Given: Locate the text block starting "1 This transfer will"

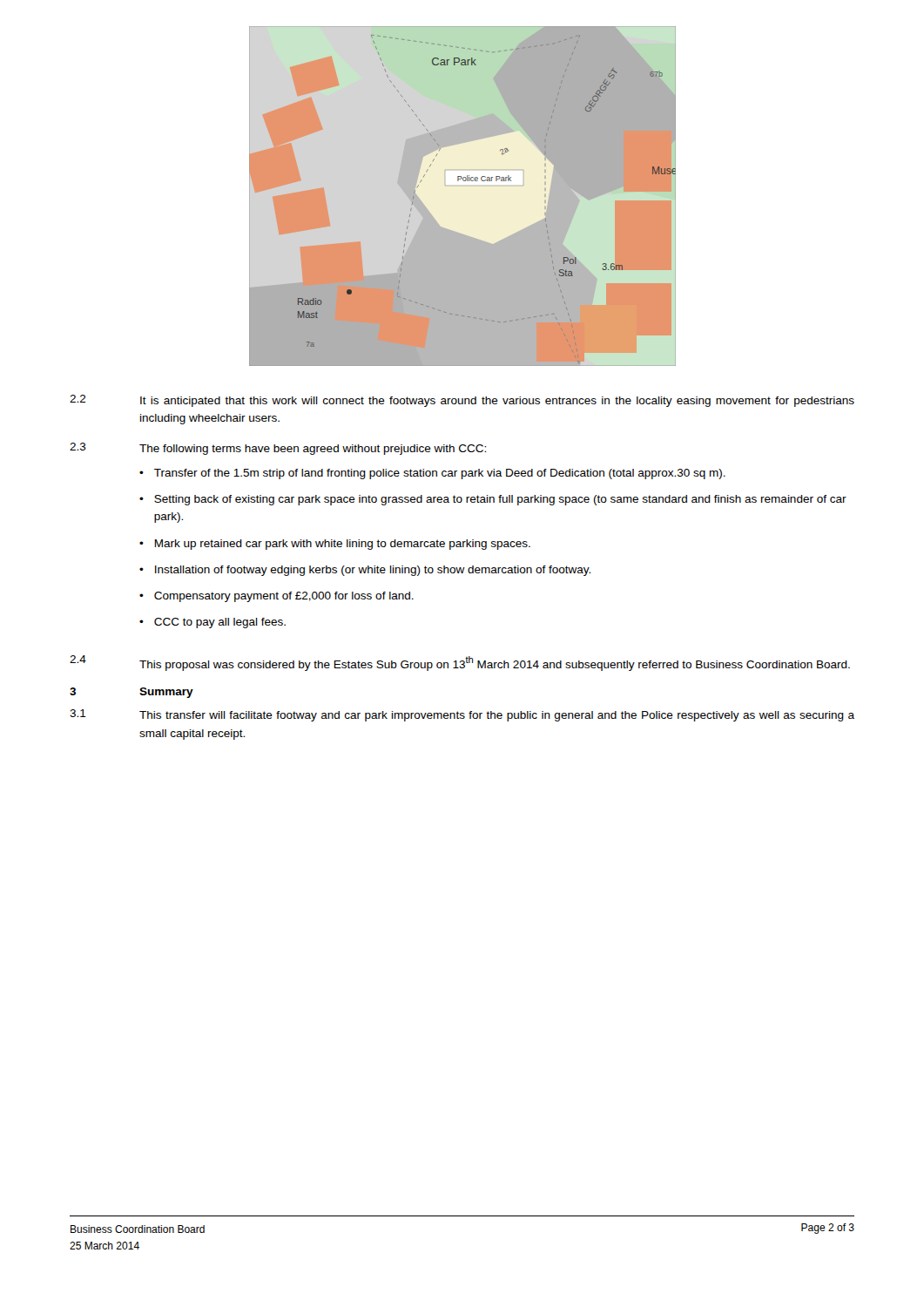Looking at the screenshot, I should click(462, 724).
